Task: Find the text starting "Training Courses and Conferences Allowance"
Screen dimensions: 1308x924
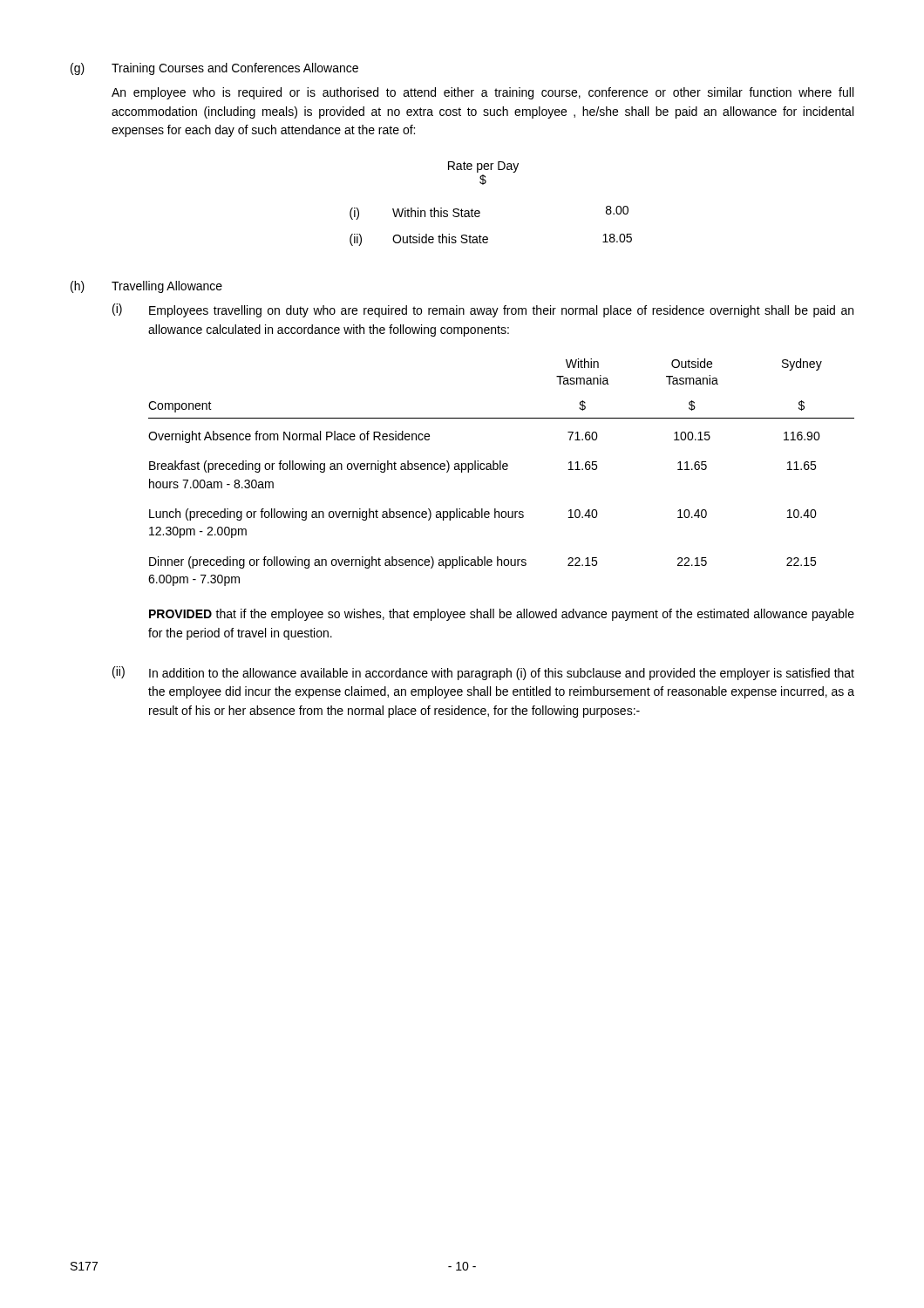Action: (235, 68)
